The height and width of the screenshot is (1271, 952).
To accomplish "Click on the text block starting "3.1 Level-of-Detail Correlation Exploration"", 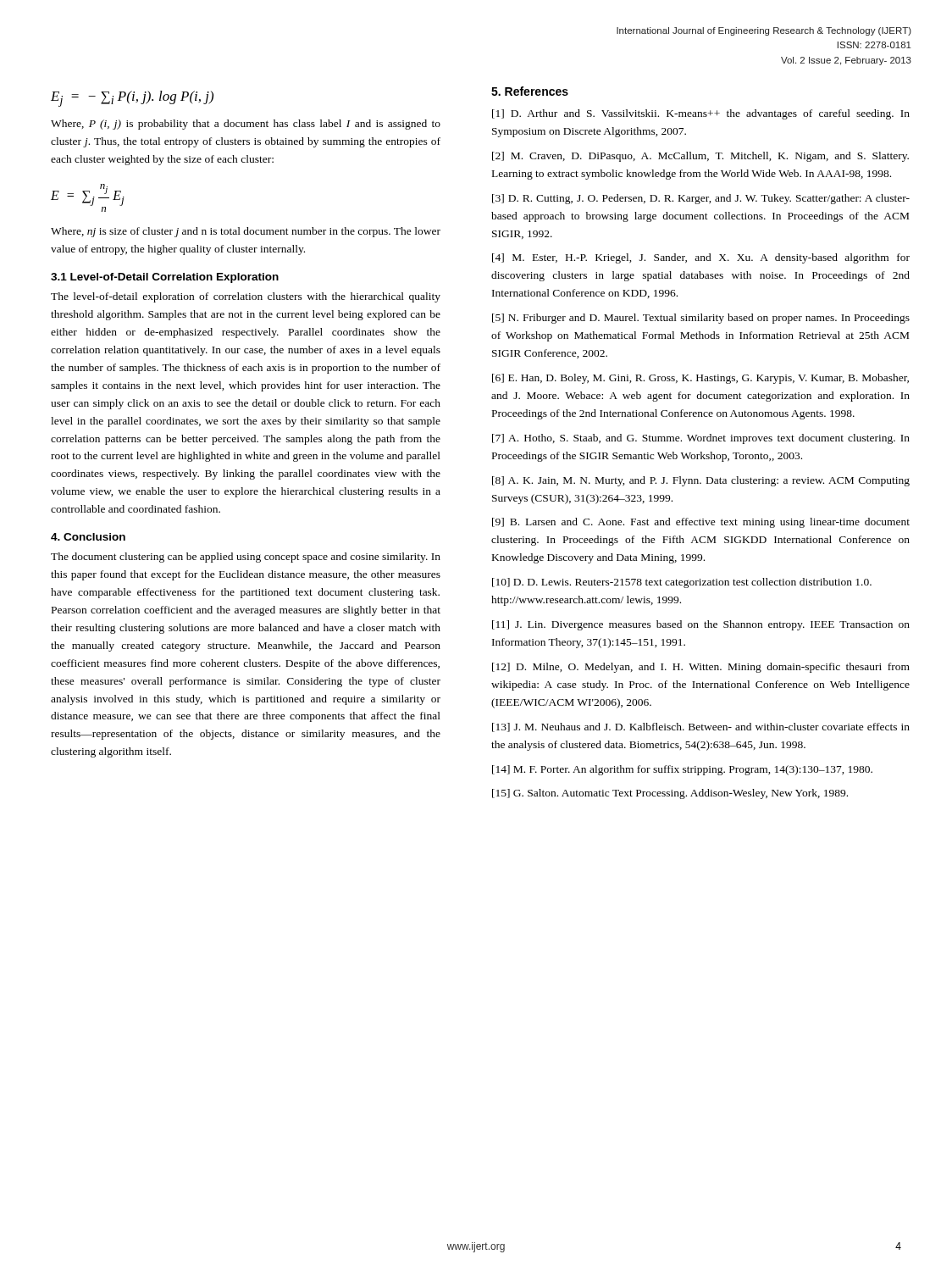I will [165, 277].
